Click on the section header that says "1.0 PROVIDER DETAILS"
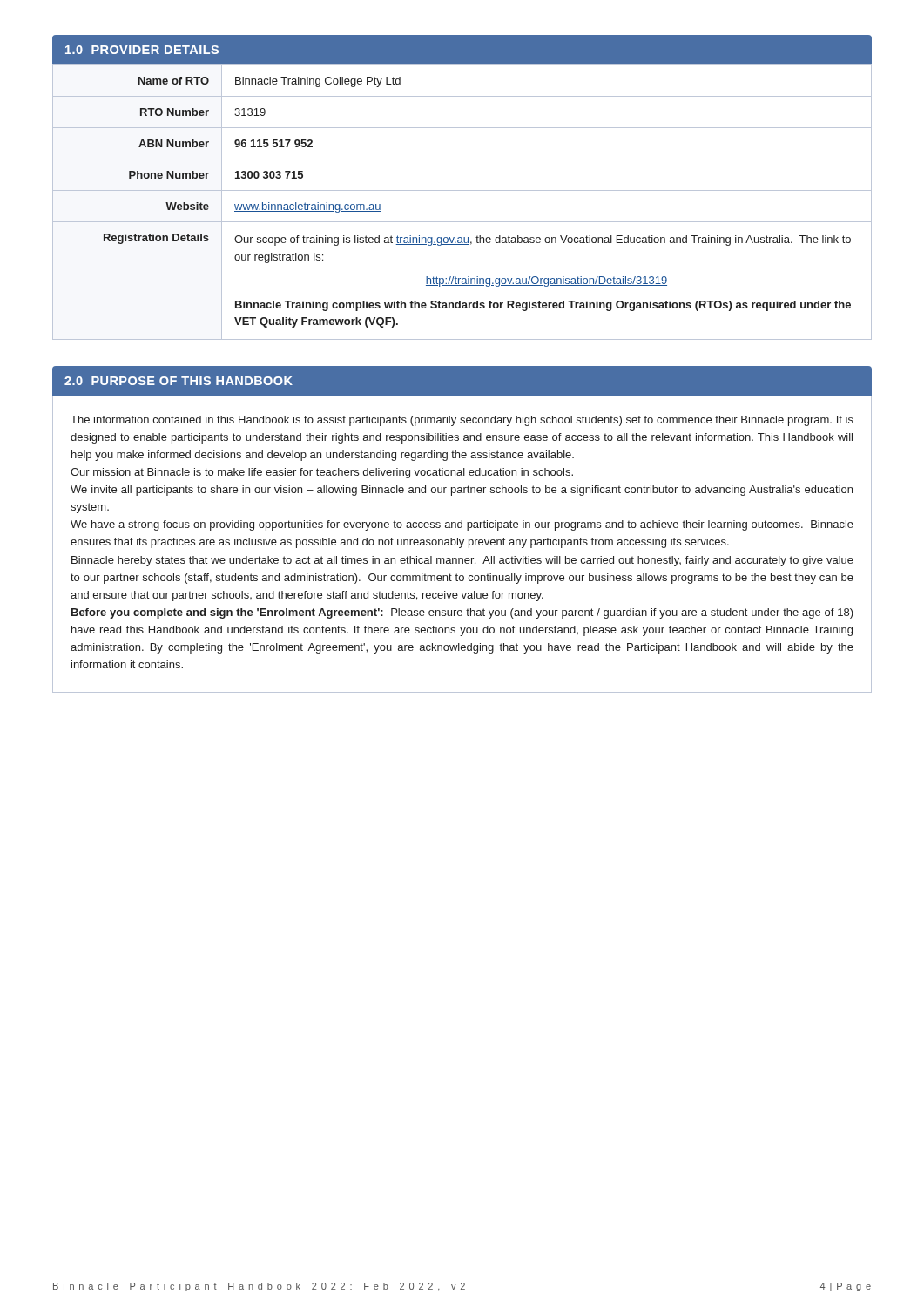The width and height of the screenshot is (924, 1307). point(142,50)
